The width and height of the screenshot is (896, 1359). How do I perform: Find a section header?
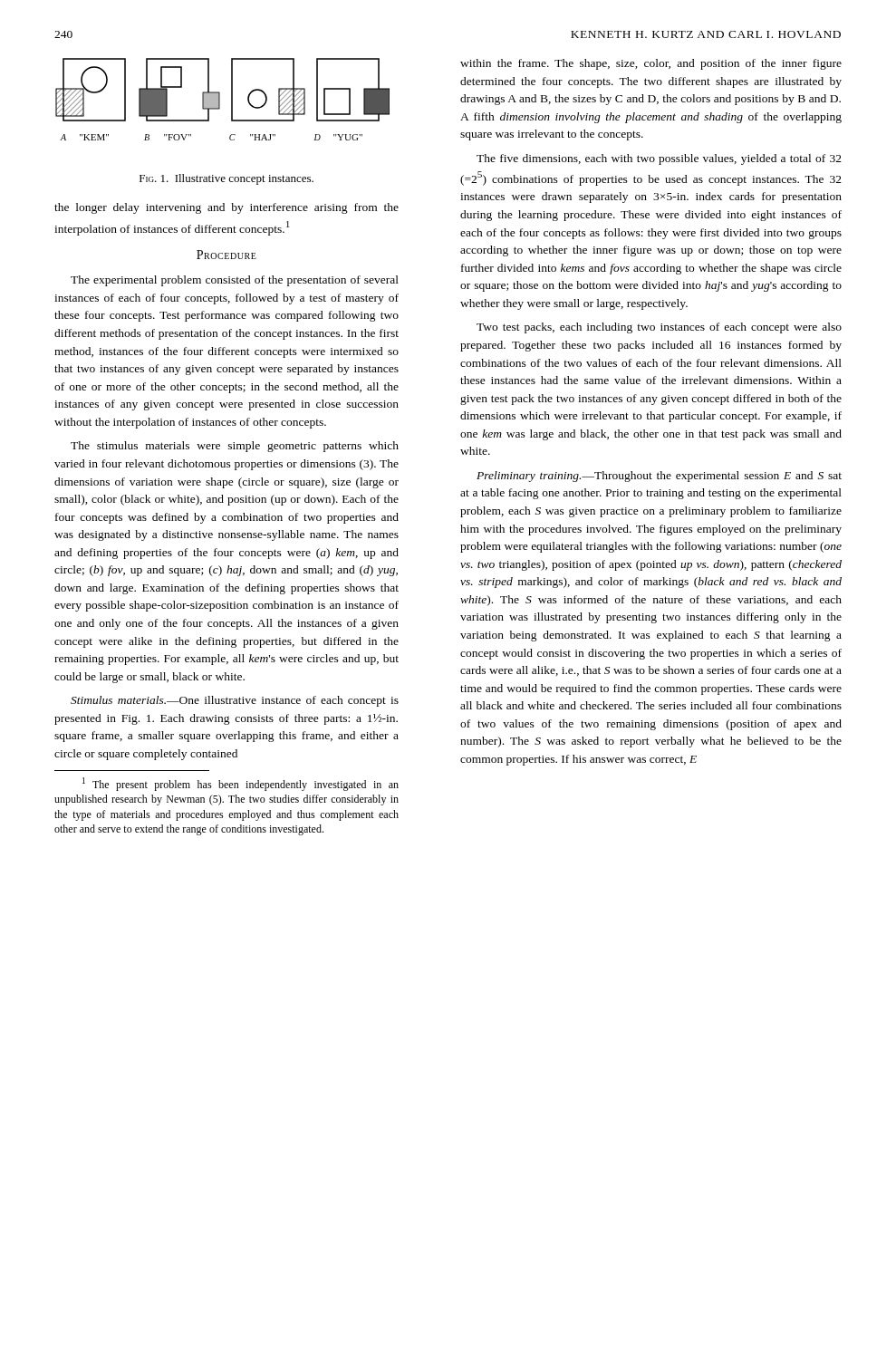227,255
